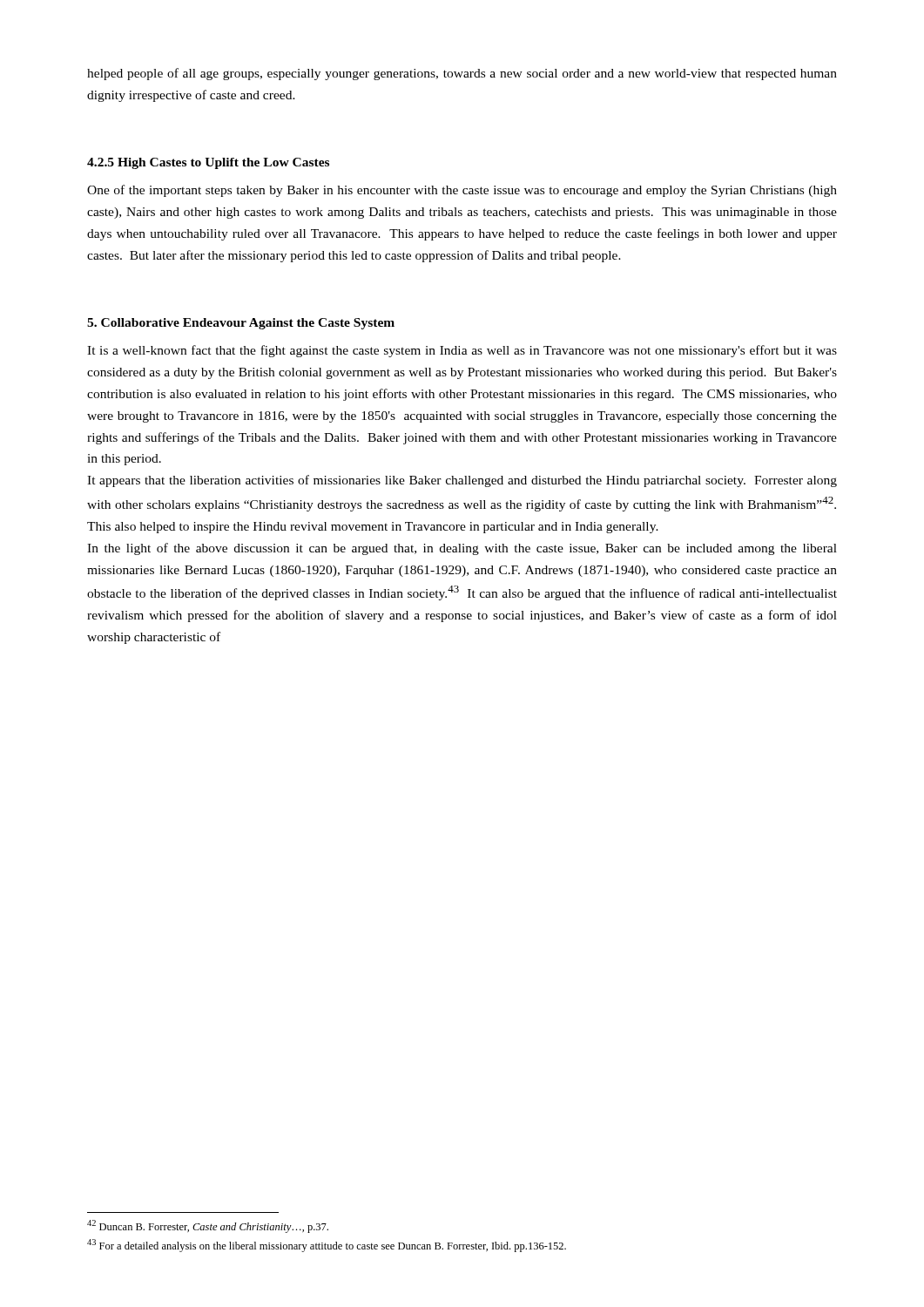Locate the region starting "5. Collaborative Endeavour Against the"

point(241,322)
